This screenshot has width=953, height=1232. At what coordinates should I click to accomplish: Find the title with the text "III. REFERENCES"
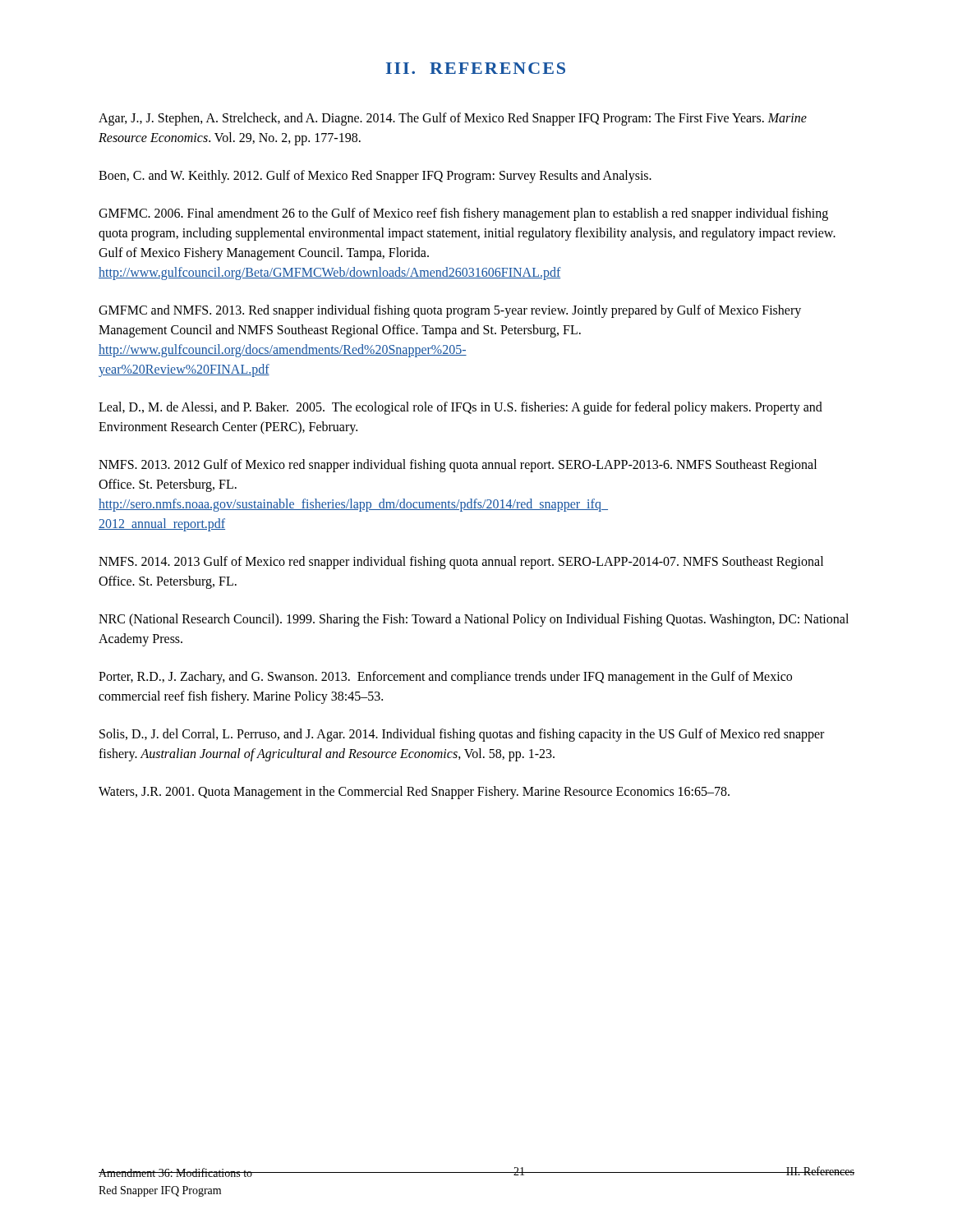[x=476, y=68]
